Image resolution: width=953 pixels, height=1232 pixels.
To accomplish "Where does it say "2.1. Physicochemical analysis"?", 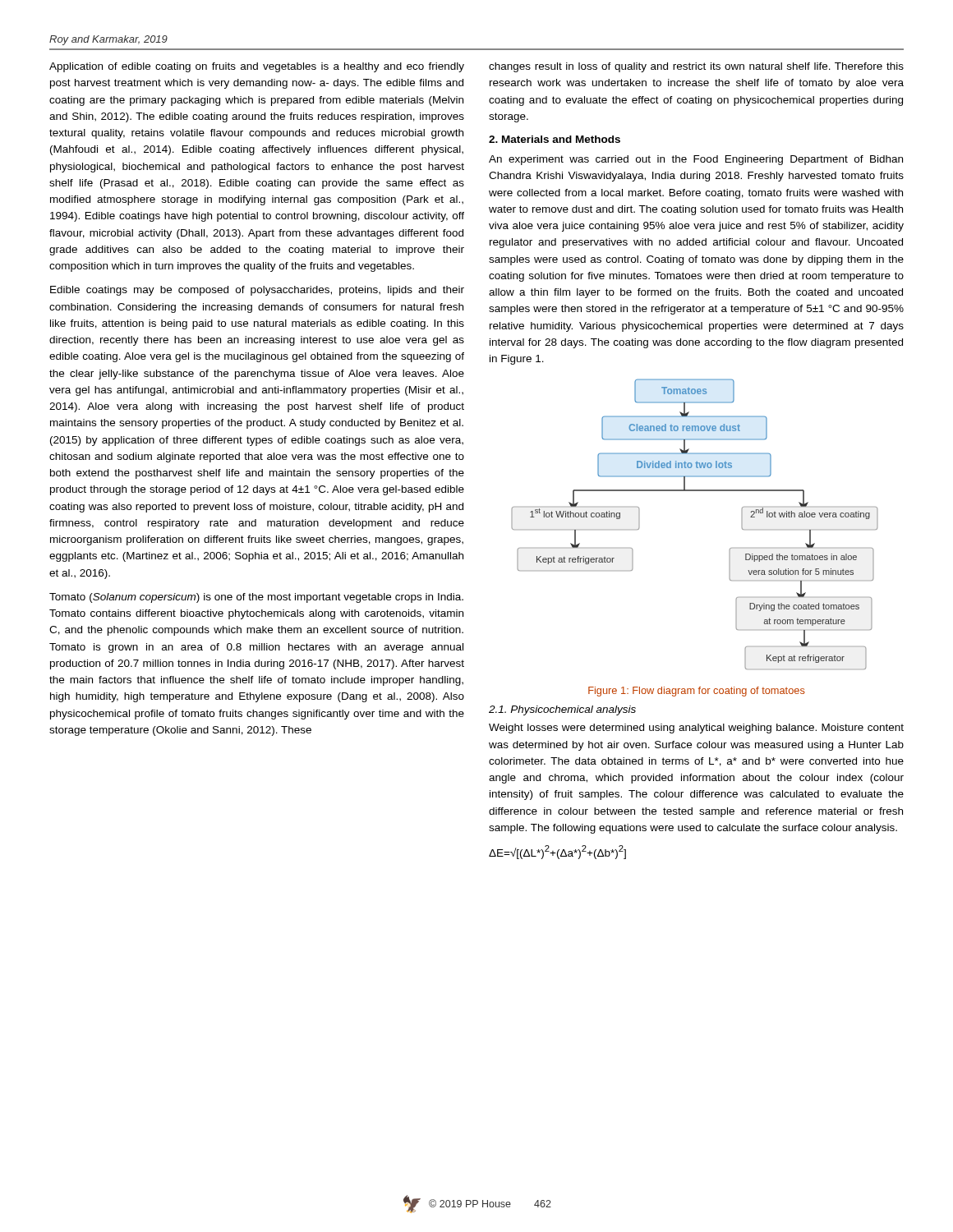I will [562, 709].
